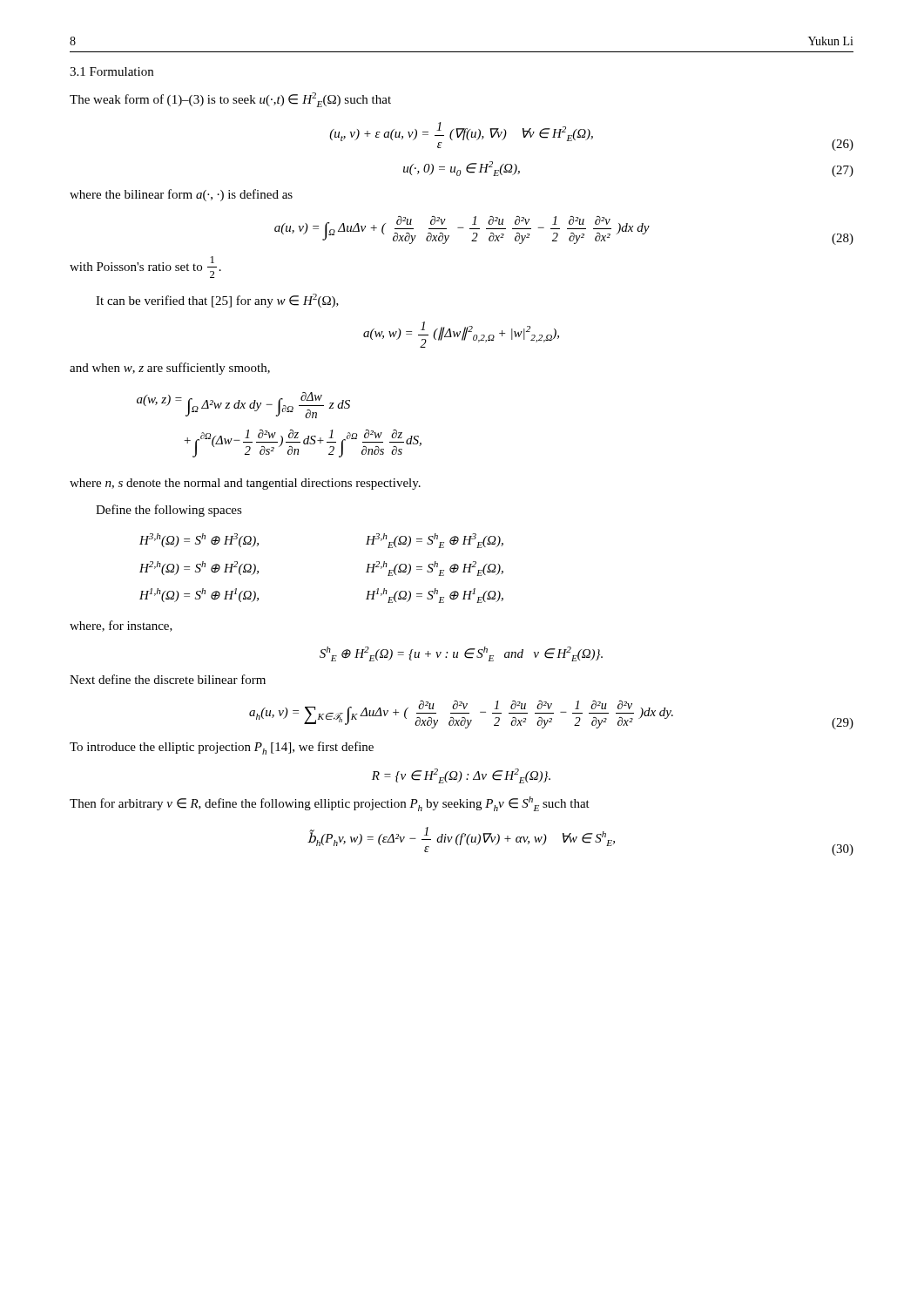Locate the element starting "Next define the discrete bilinear"
924x1307 pixels.
click(x=168, y=679)
